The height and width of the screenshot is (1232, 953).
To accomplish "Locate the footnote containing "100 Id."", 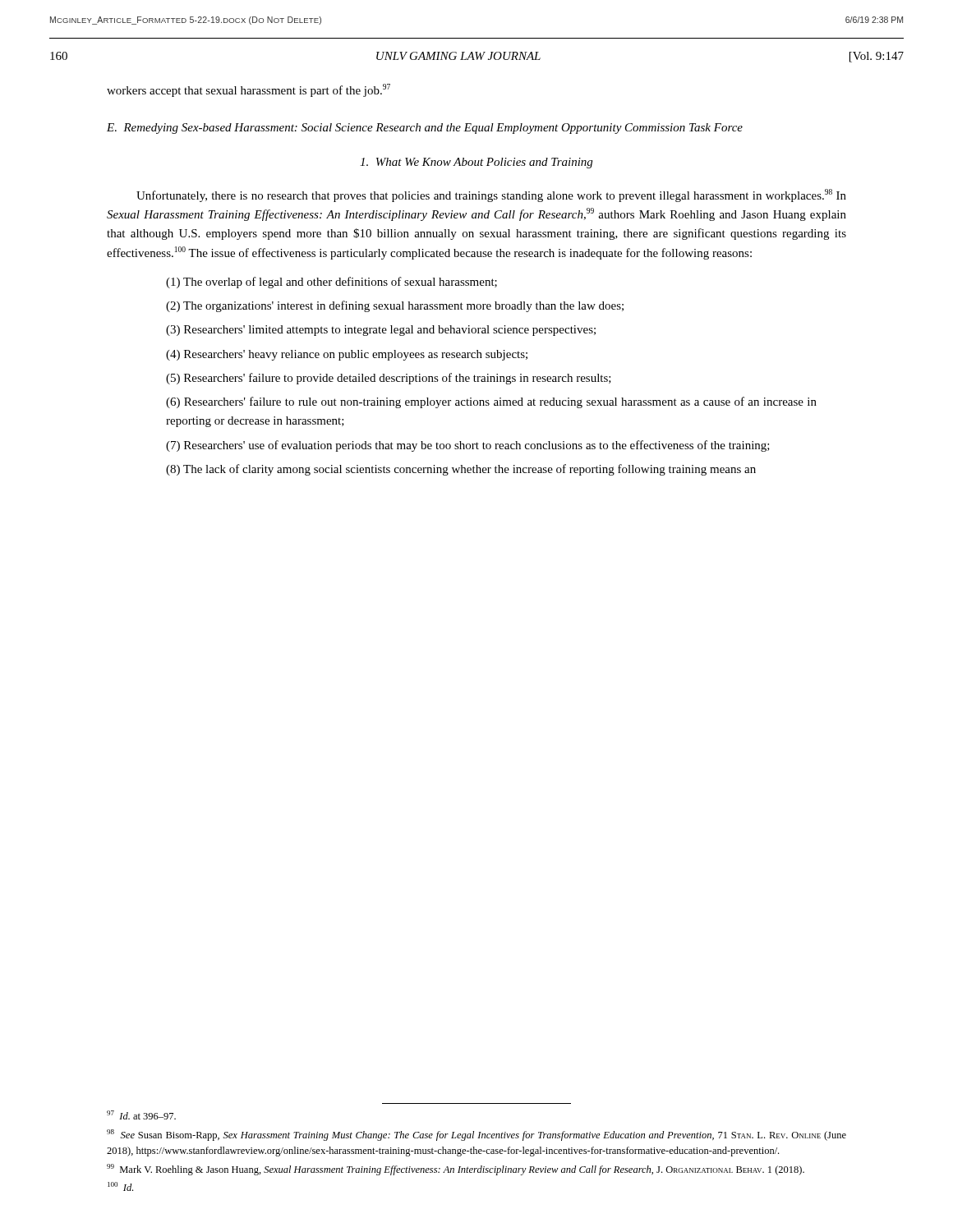I will [121, 1187].
